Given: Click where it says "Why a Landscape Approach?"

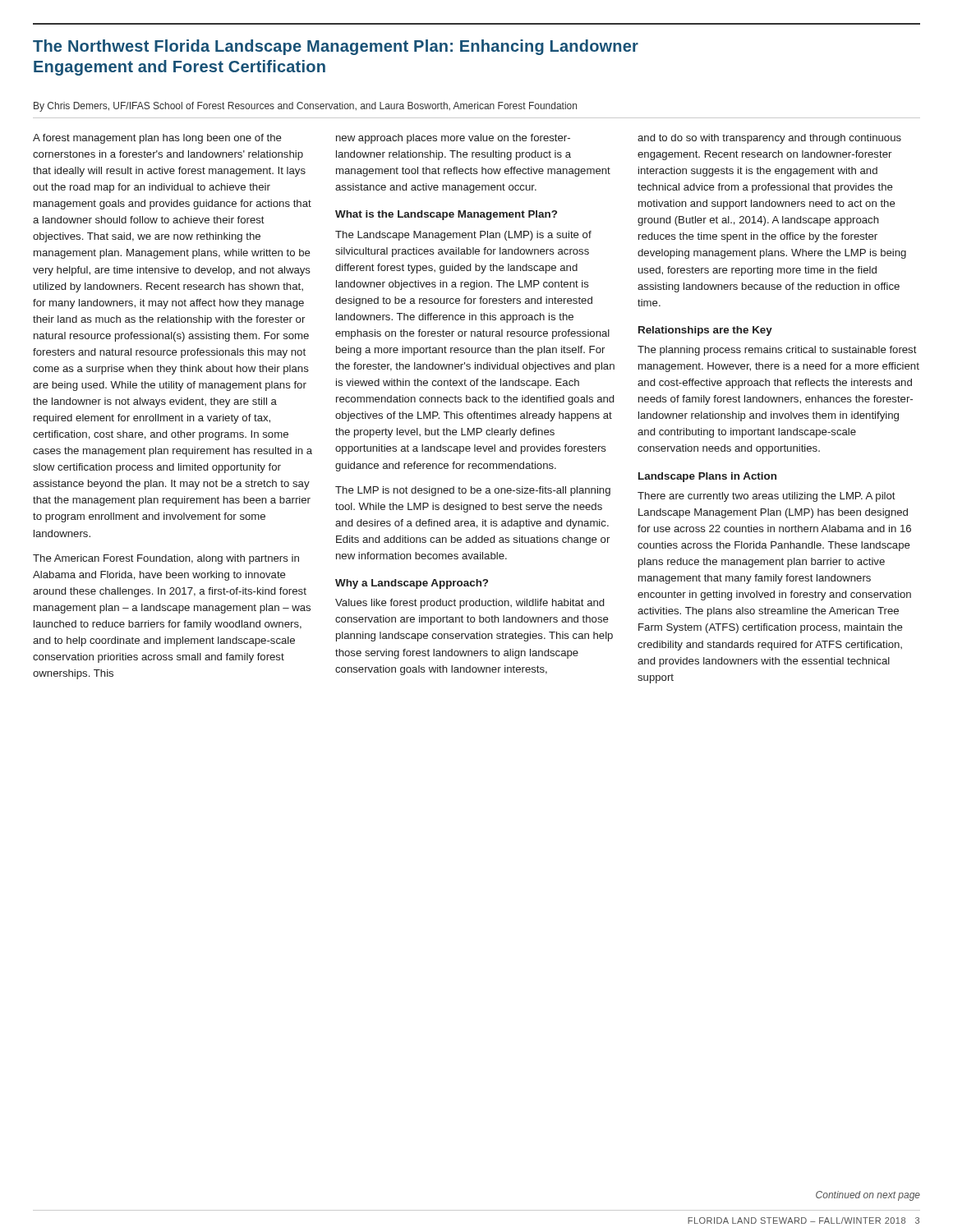Looking at the screenshot, I should tap(476, 583).
